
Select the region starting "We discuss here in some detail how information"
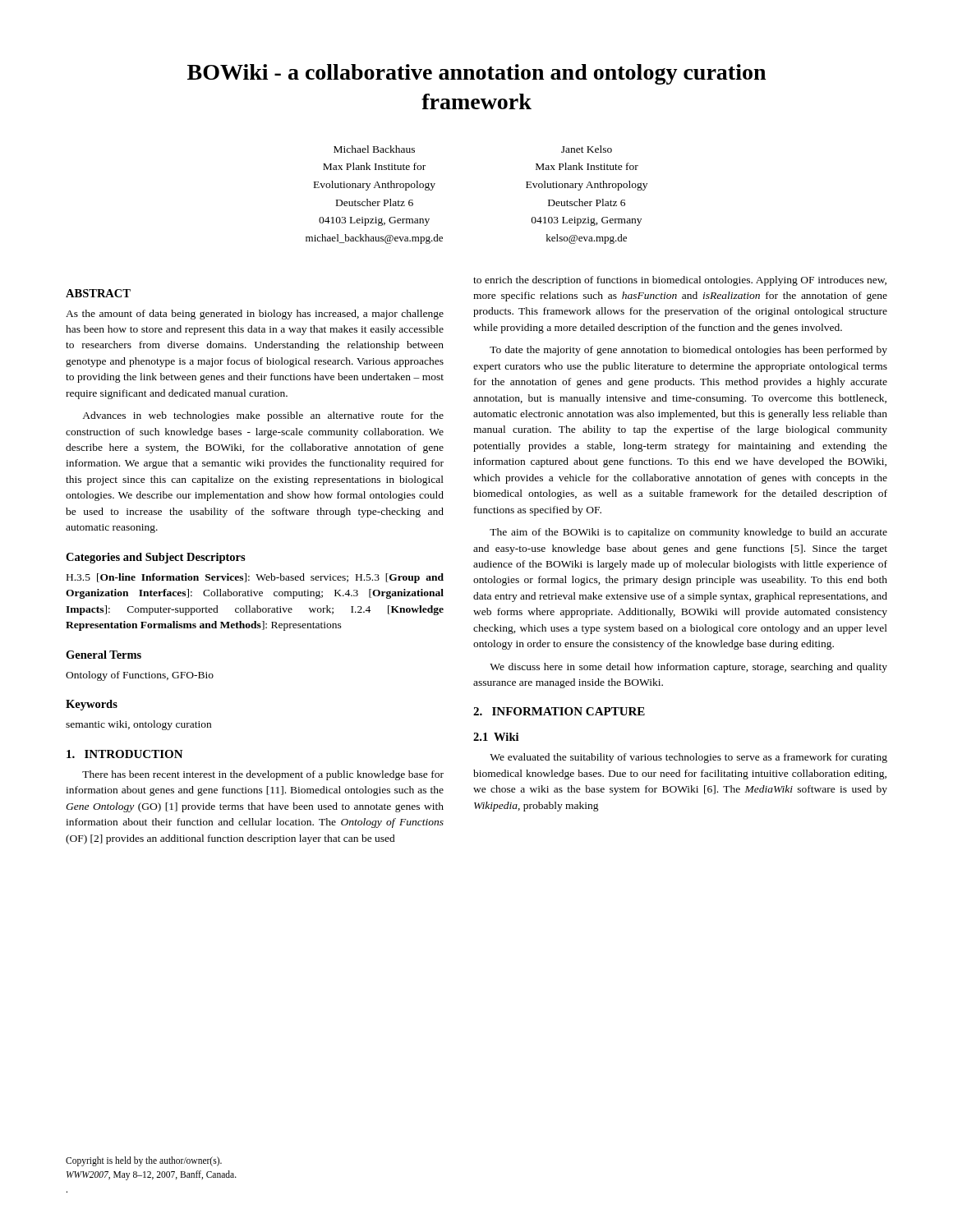(680, 674)
